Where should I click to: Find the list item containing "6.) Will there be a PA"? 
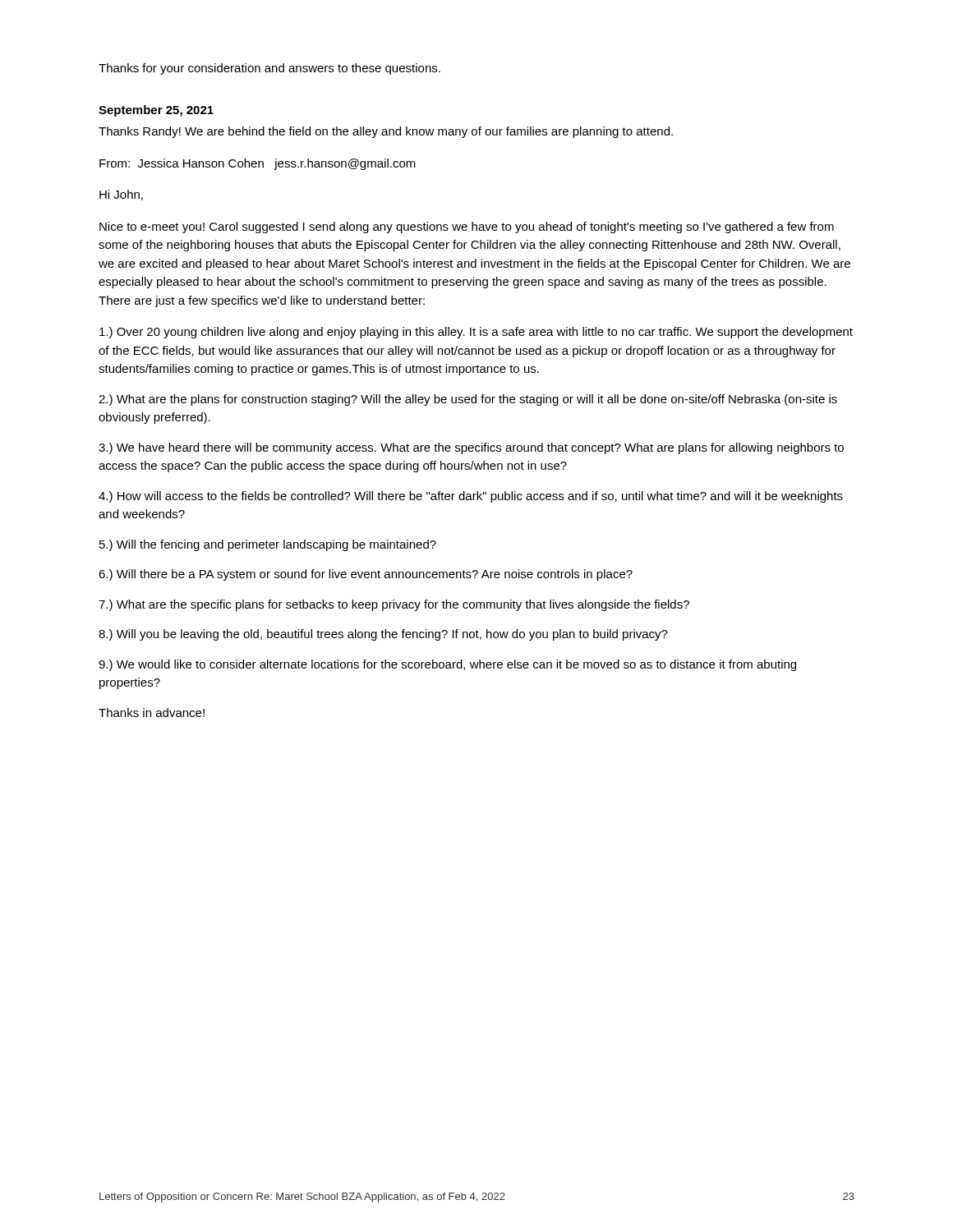366,574
